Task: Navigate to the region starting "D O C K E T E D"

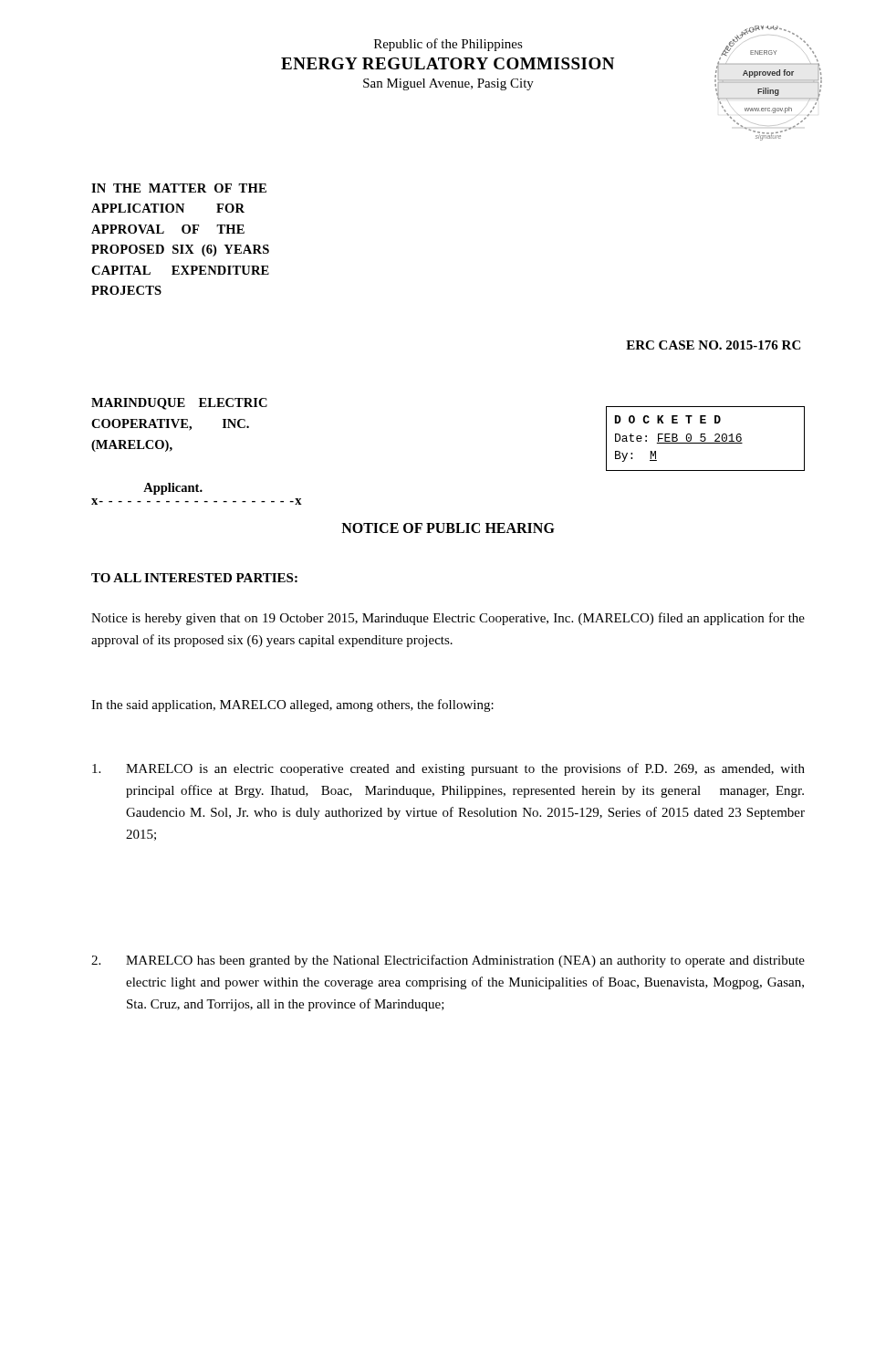Action: tap(678, 438)
